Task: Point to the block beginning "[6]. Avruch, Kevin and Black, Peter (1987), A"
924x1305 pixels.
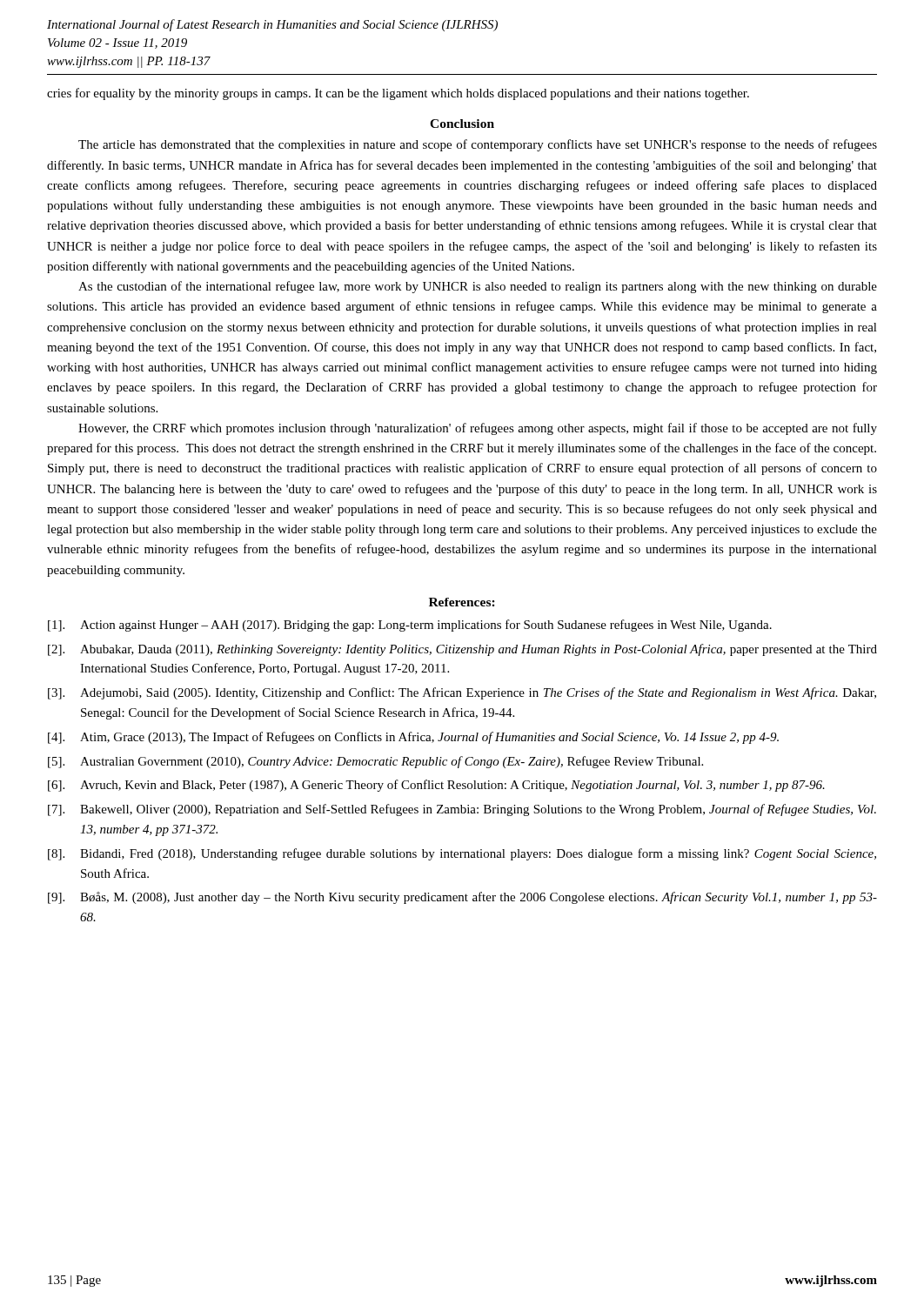Action: [462, 785]
